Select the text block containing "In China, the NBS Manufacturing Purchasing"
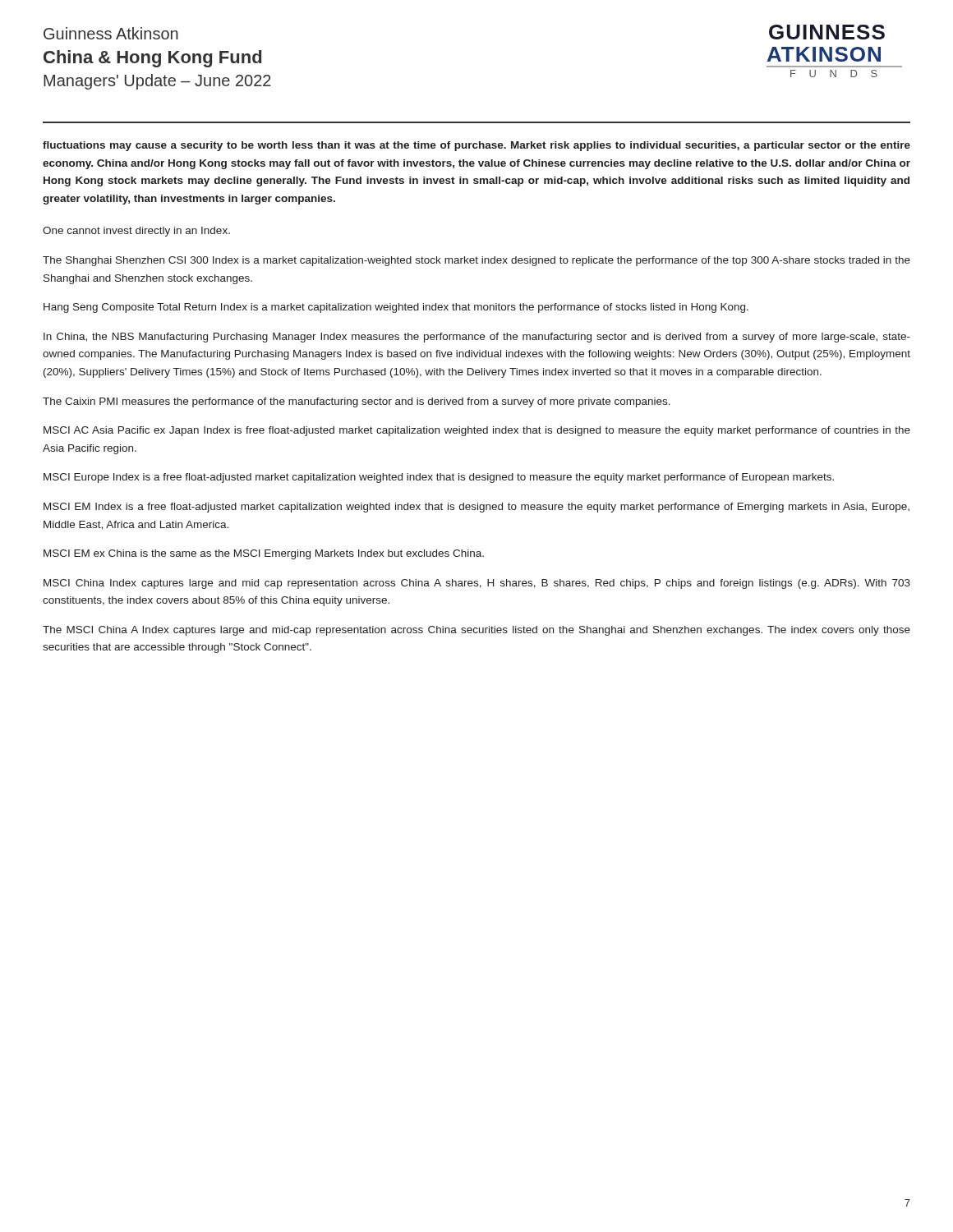Viewport: 953px width, 1232px height. click(x=476, y=354)
